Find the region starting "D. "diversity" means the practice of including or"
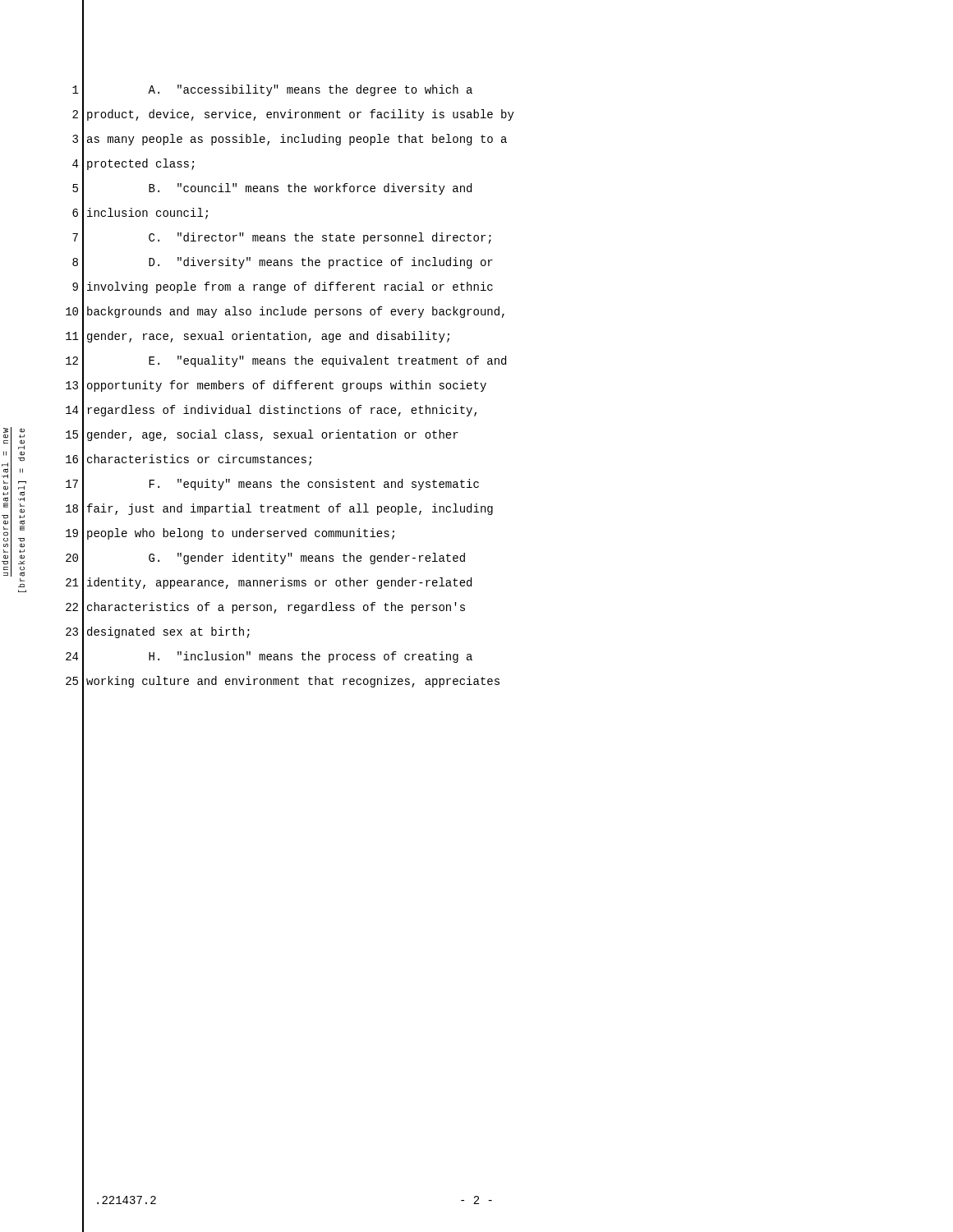Viewport: 953px width, 1232px height. pyautogui.click(x=503, y=300)
